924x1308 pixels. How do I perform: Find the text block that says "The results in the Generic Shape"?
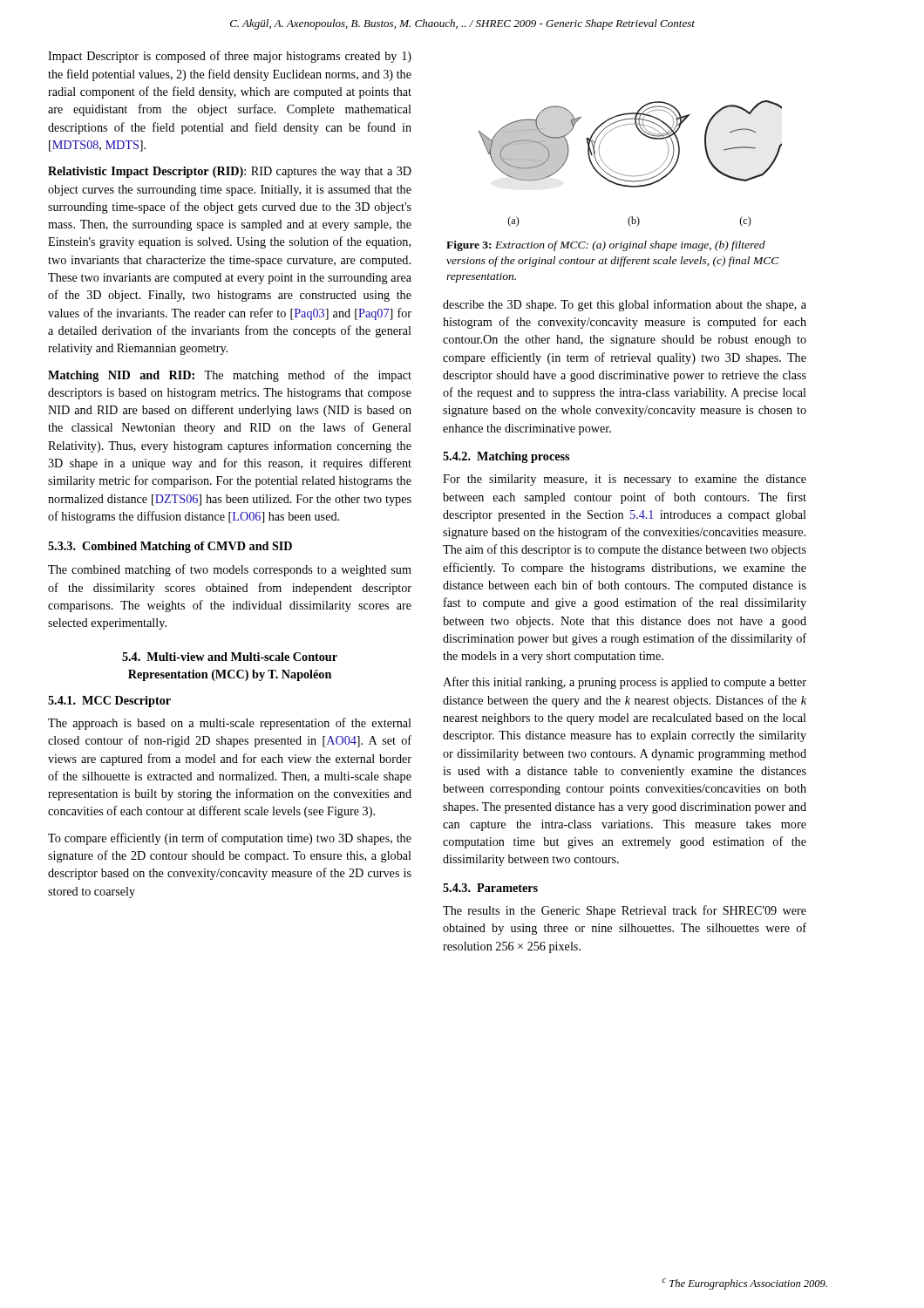(625, 928)
